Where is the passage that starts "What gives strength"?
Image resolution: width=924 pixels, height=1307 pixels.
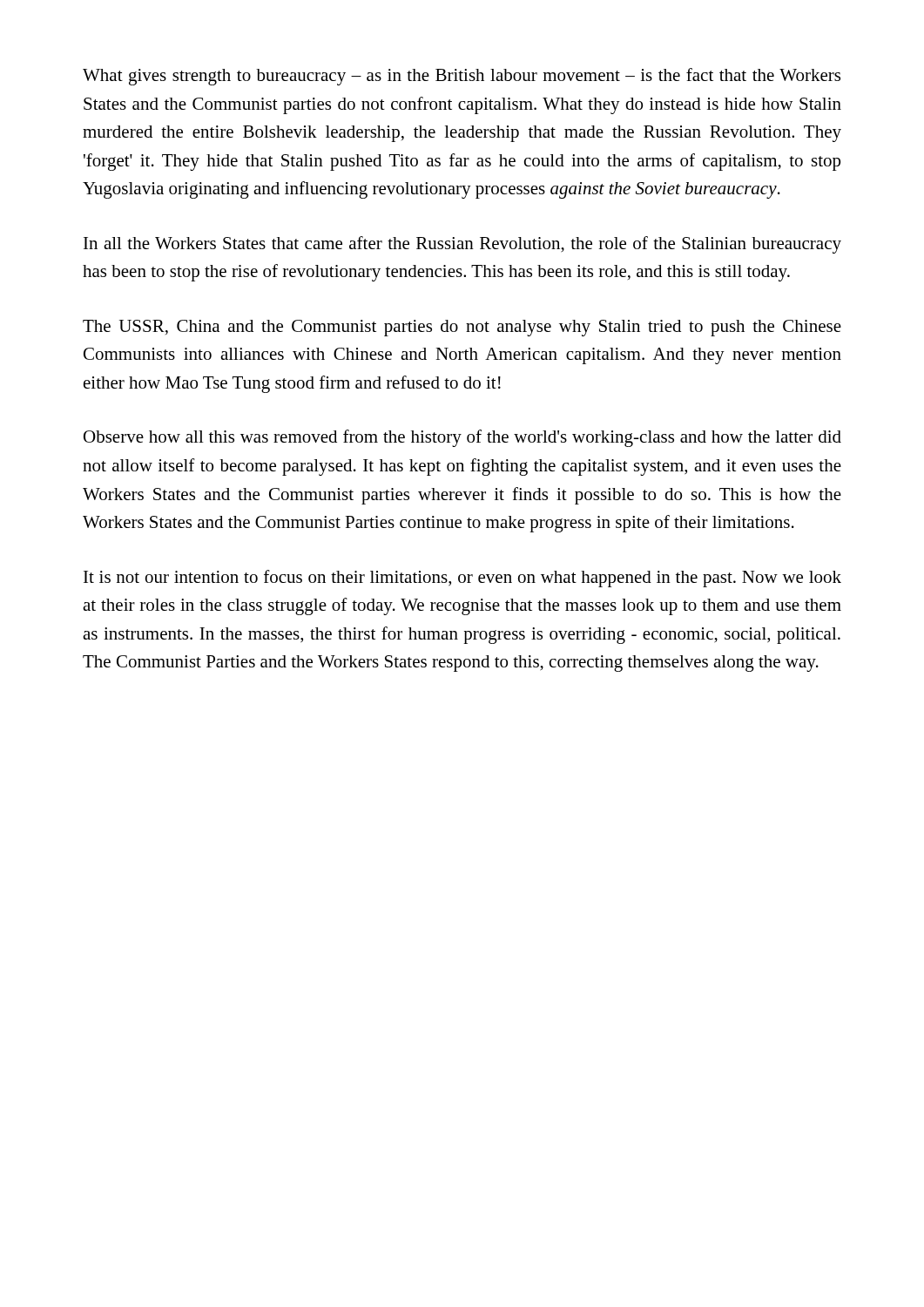[462, 132]
